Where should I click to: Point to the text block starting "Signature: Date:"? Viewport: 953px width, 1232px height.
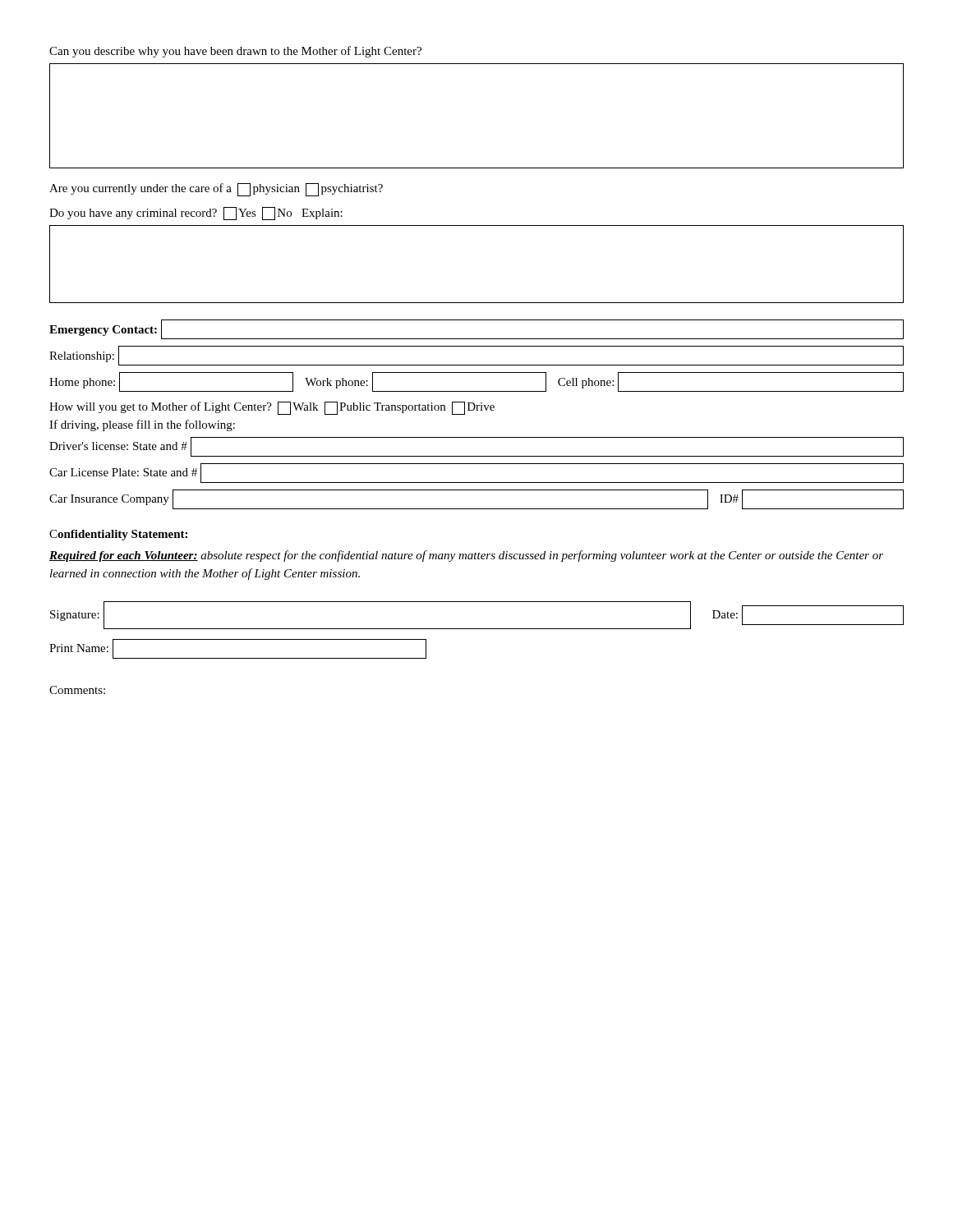[476, 615]
